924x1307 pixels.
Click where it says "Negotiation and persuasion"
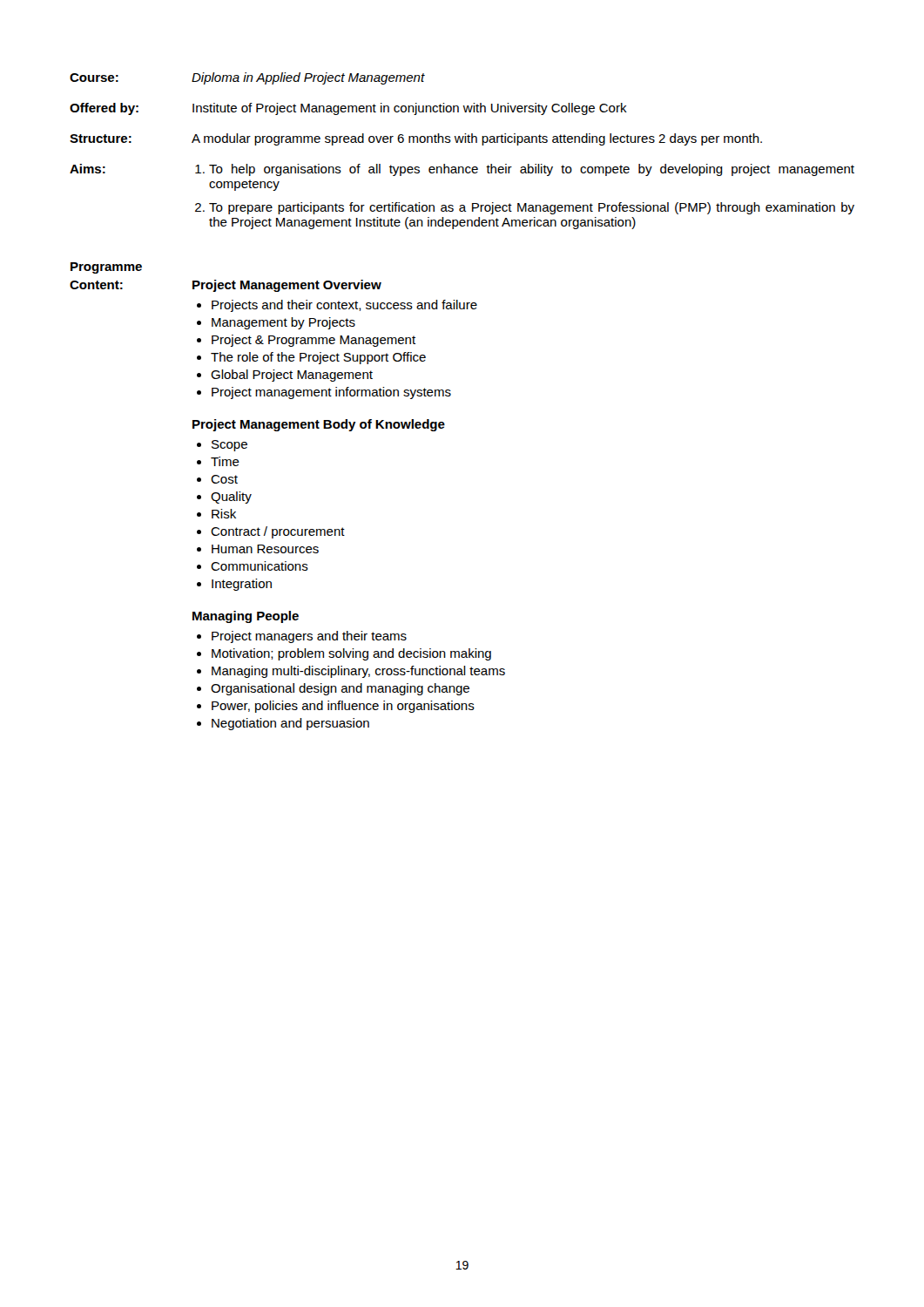(x=290, y=723)
